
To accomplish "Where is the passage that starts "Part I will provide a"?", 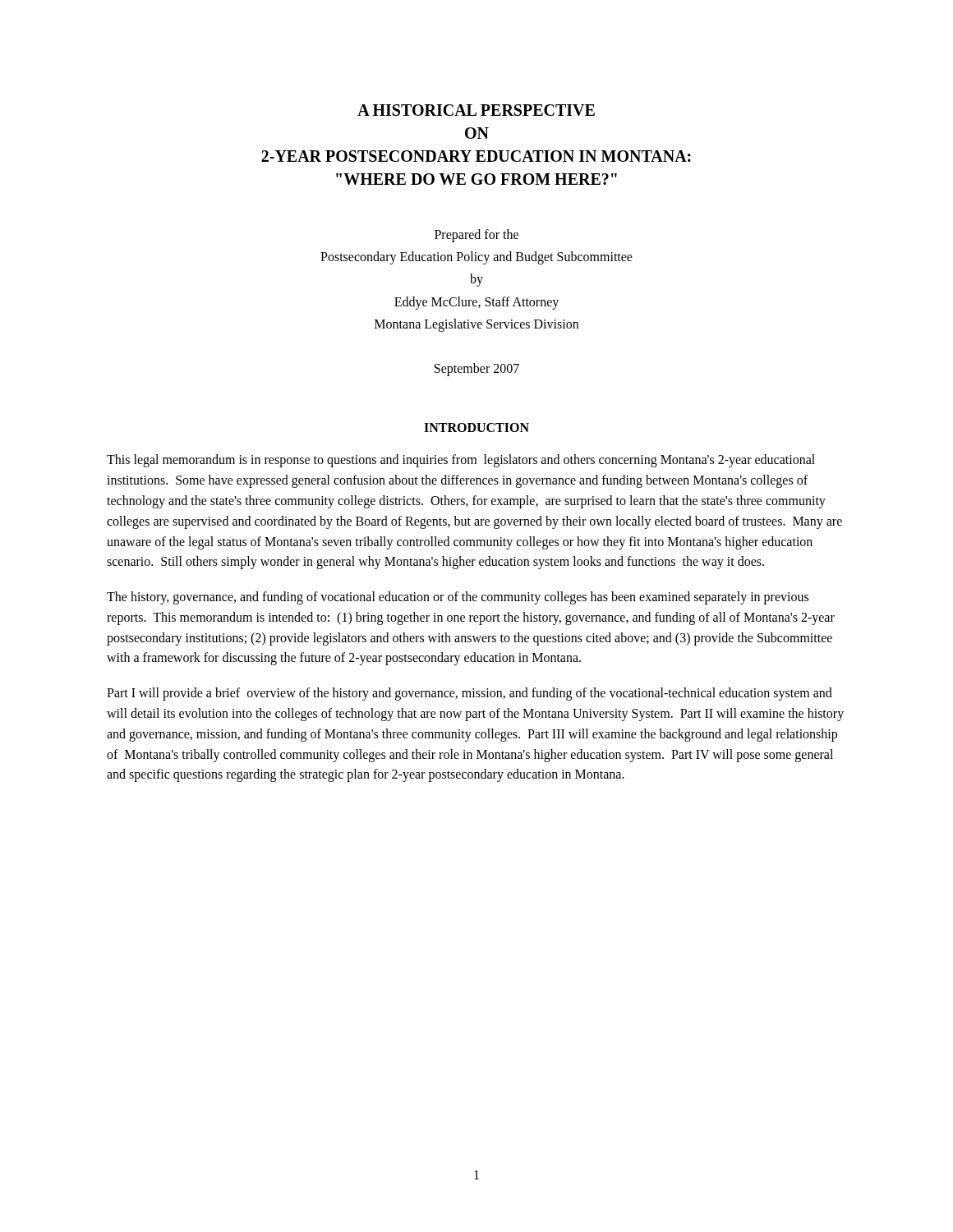I will point(475,734).
